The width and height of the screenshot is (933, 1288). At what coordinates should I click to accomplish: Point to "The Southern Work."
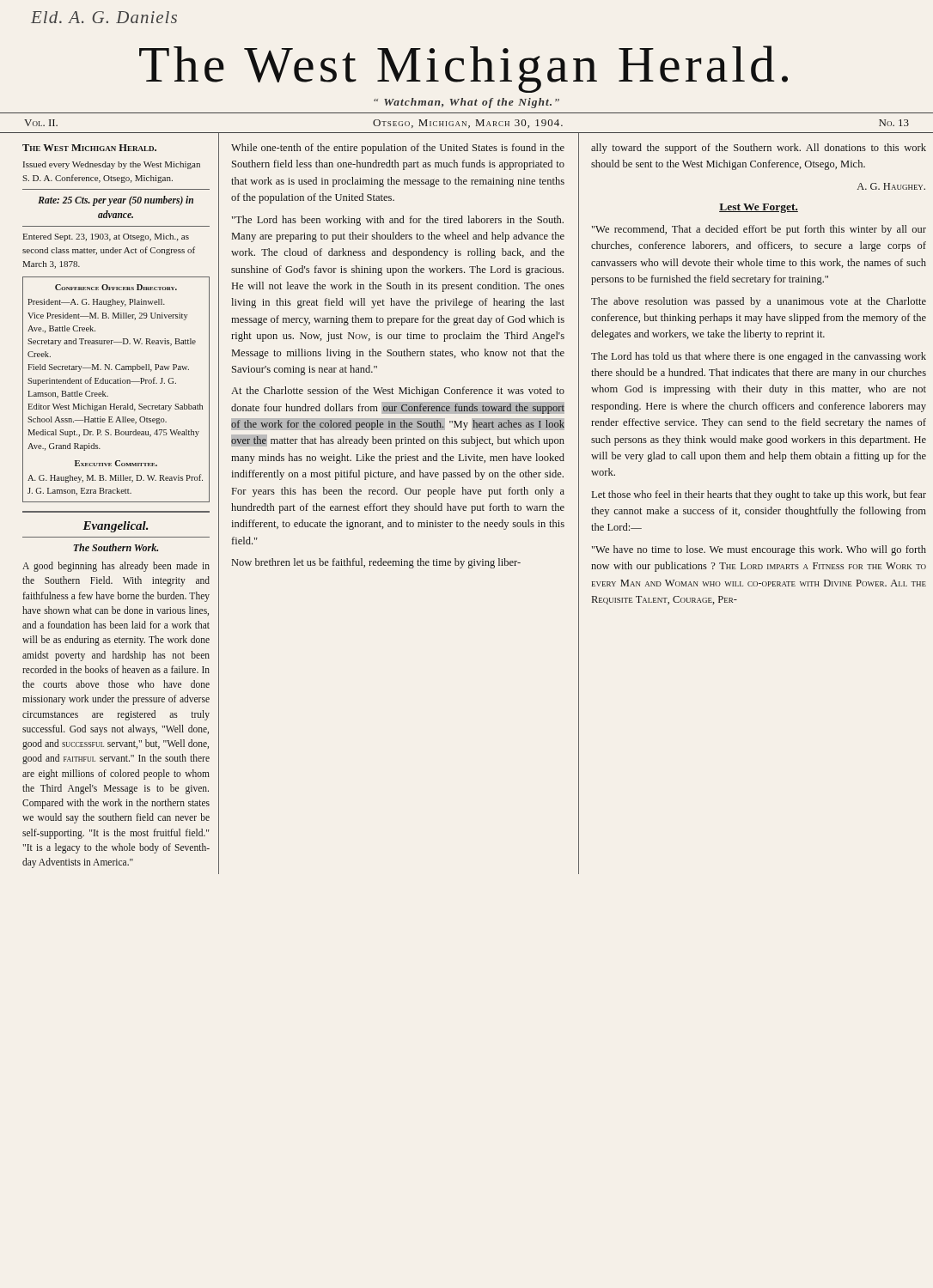pos(116,548)
